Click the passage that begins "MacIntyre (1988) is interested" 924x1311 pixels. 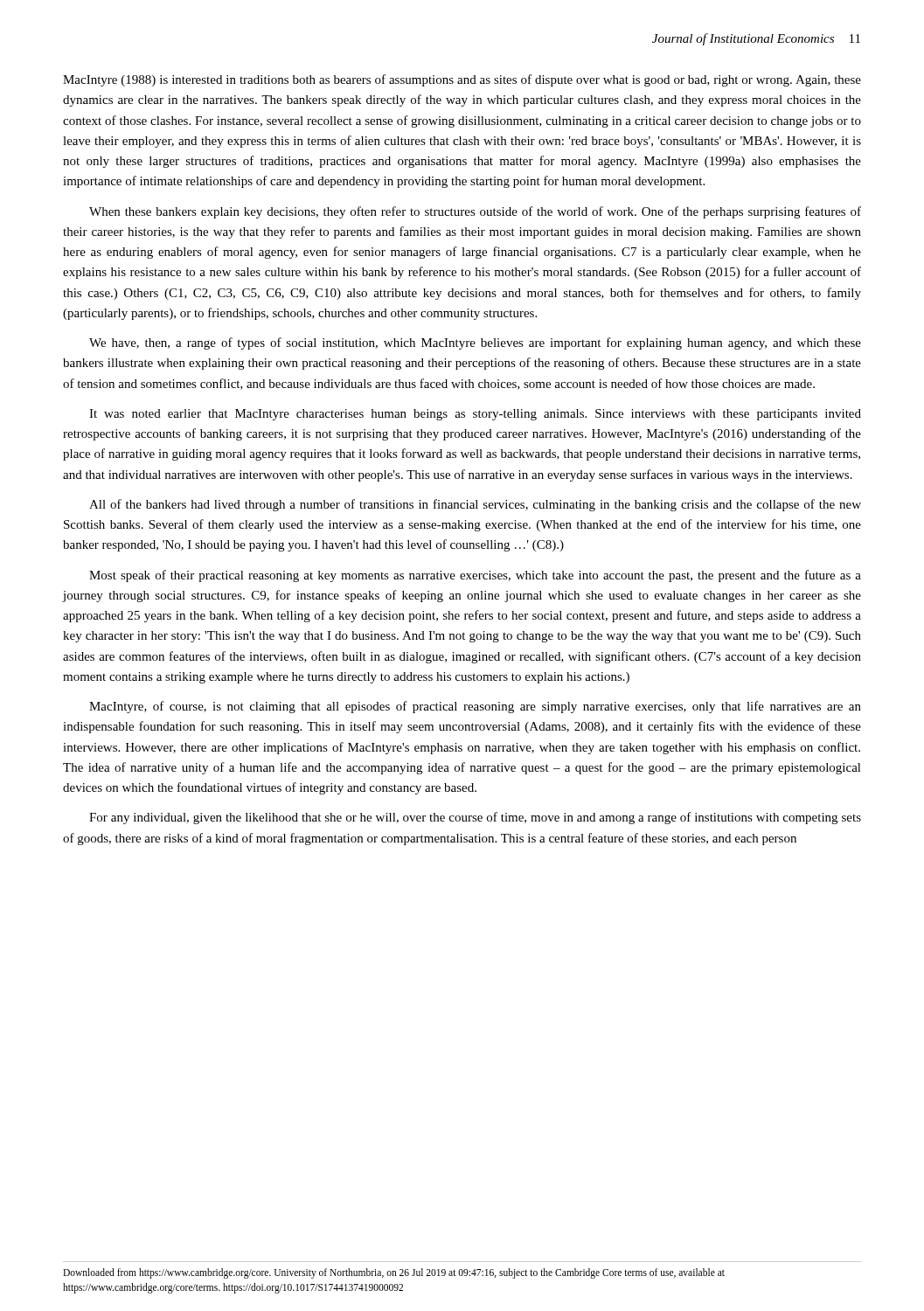pyautogui.click(x=462, y=131)
